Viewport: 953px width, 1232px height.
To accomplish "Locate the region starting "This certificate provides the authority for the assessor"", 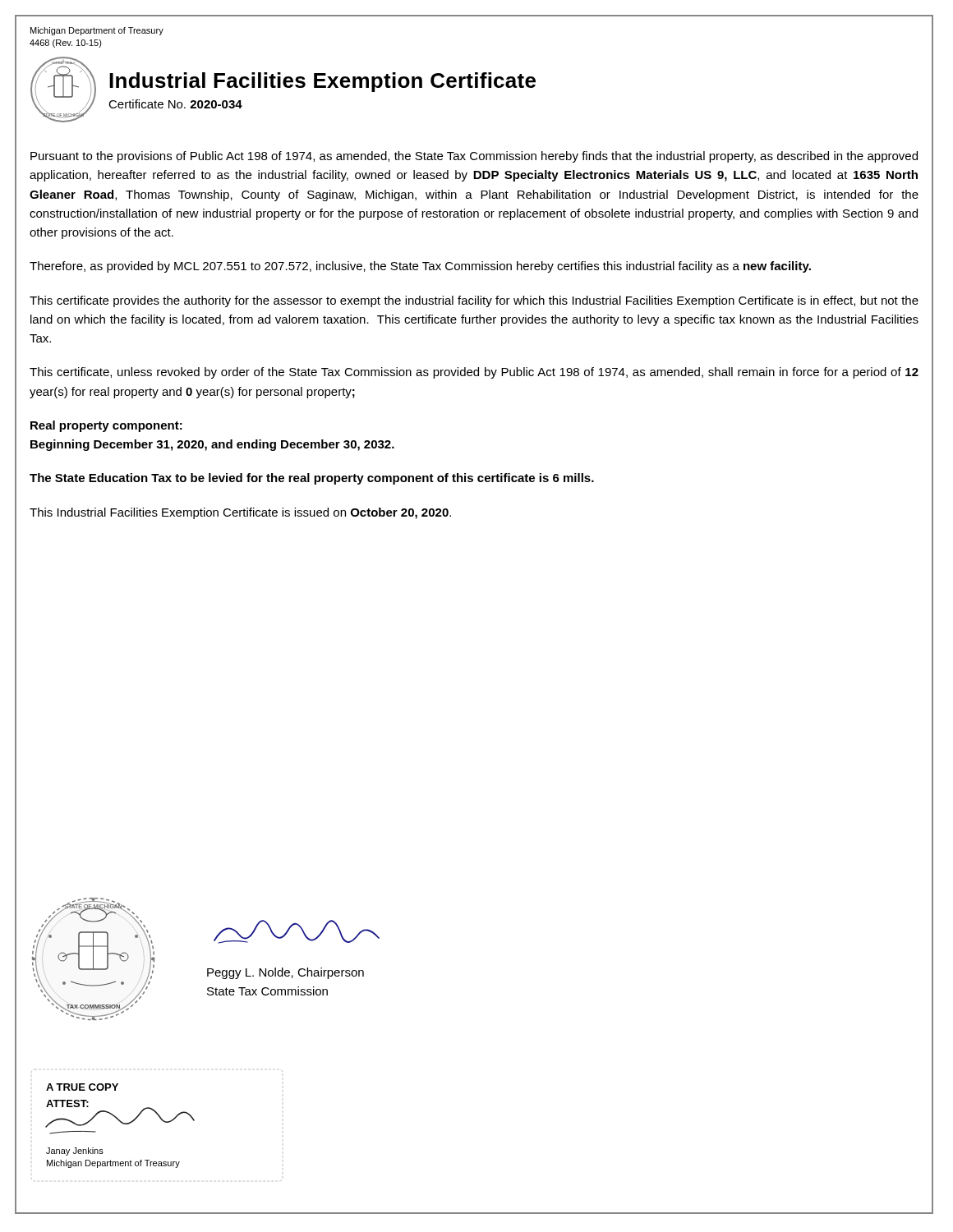I will point(474,319).
